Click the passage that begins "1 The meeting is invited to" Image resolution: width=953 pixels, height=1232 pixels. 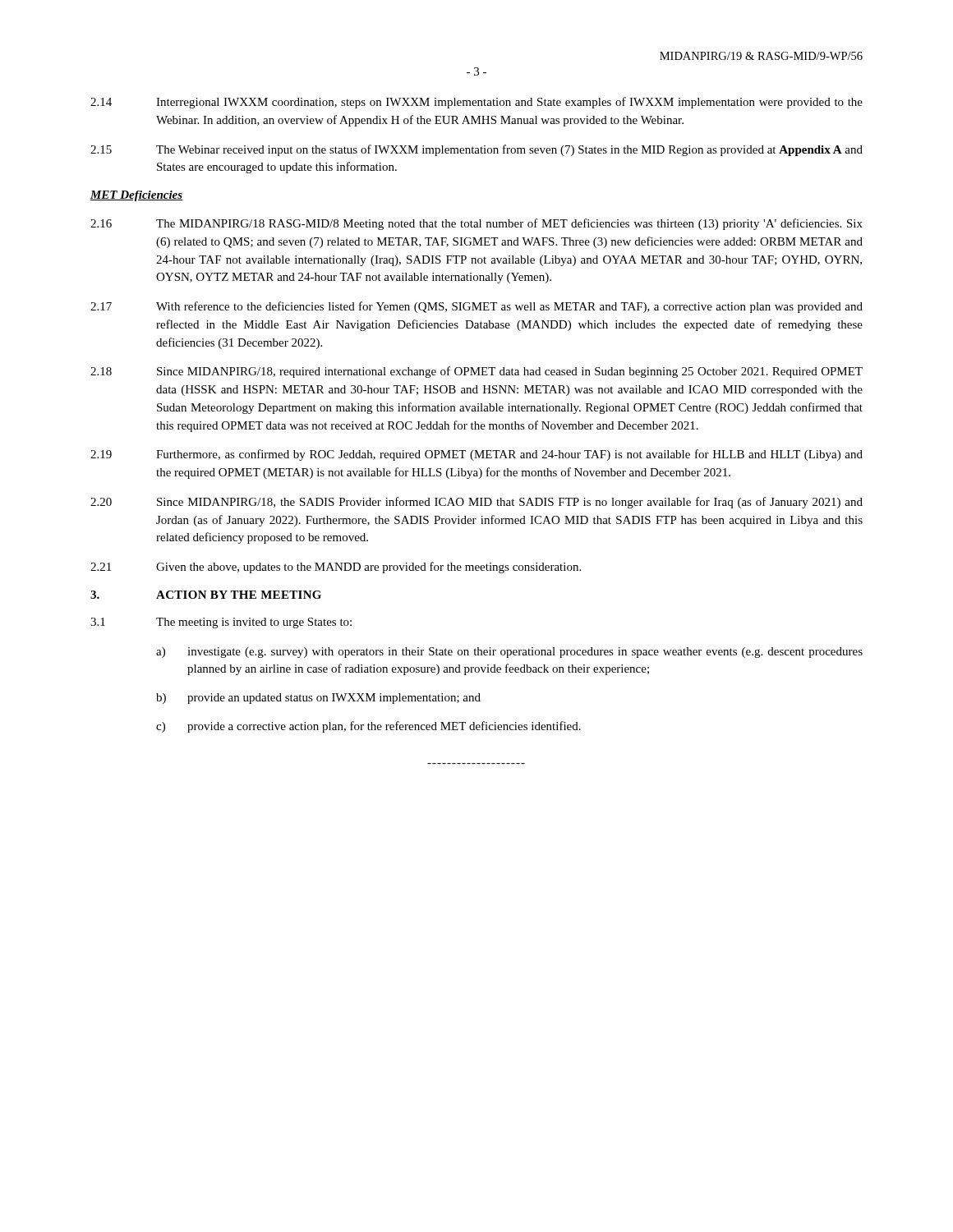coord(221,623)
